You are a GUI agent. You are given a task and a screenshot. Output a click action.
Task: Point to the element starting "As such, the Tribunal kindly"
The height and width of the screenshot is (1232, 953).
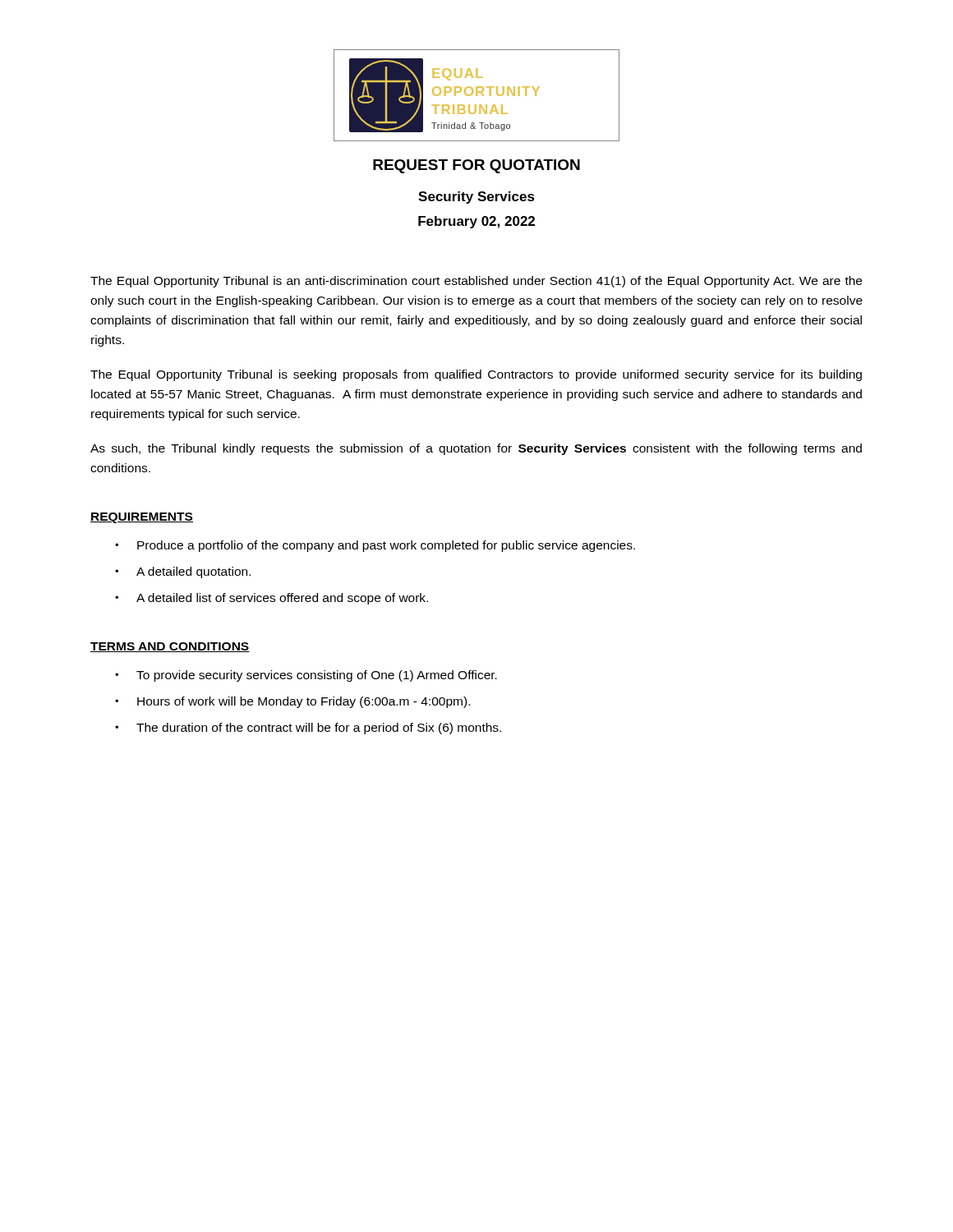pyautogui.click(x=476, y=458)
